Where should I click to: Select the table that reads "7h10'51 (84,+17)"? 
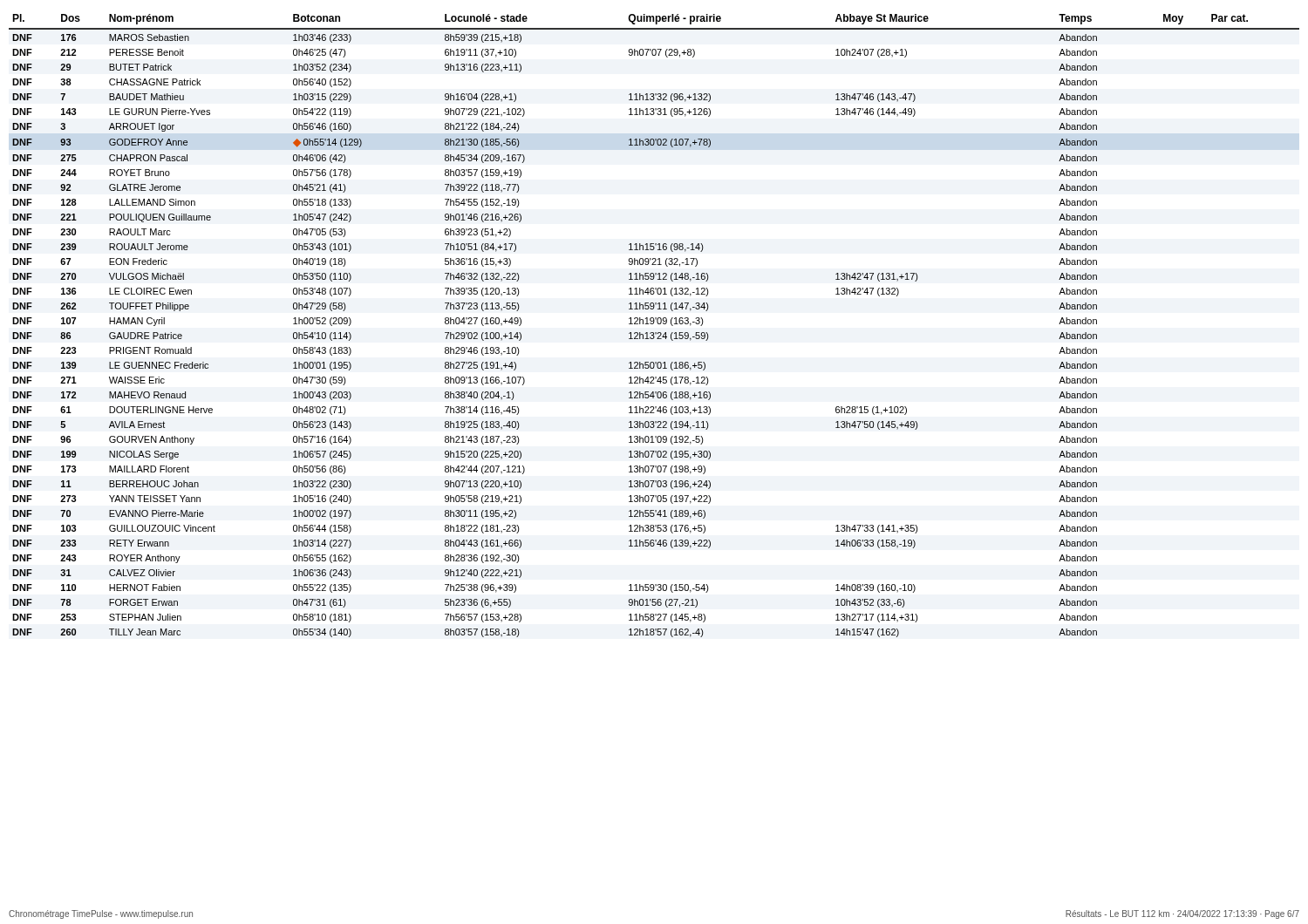coord(654,324)
